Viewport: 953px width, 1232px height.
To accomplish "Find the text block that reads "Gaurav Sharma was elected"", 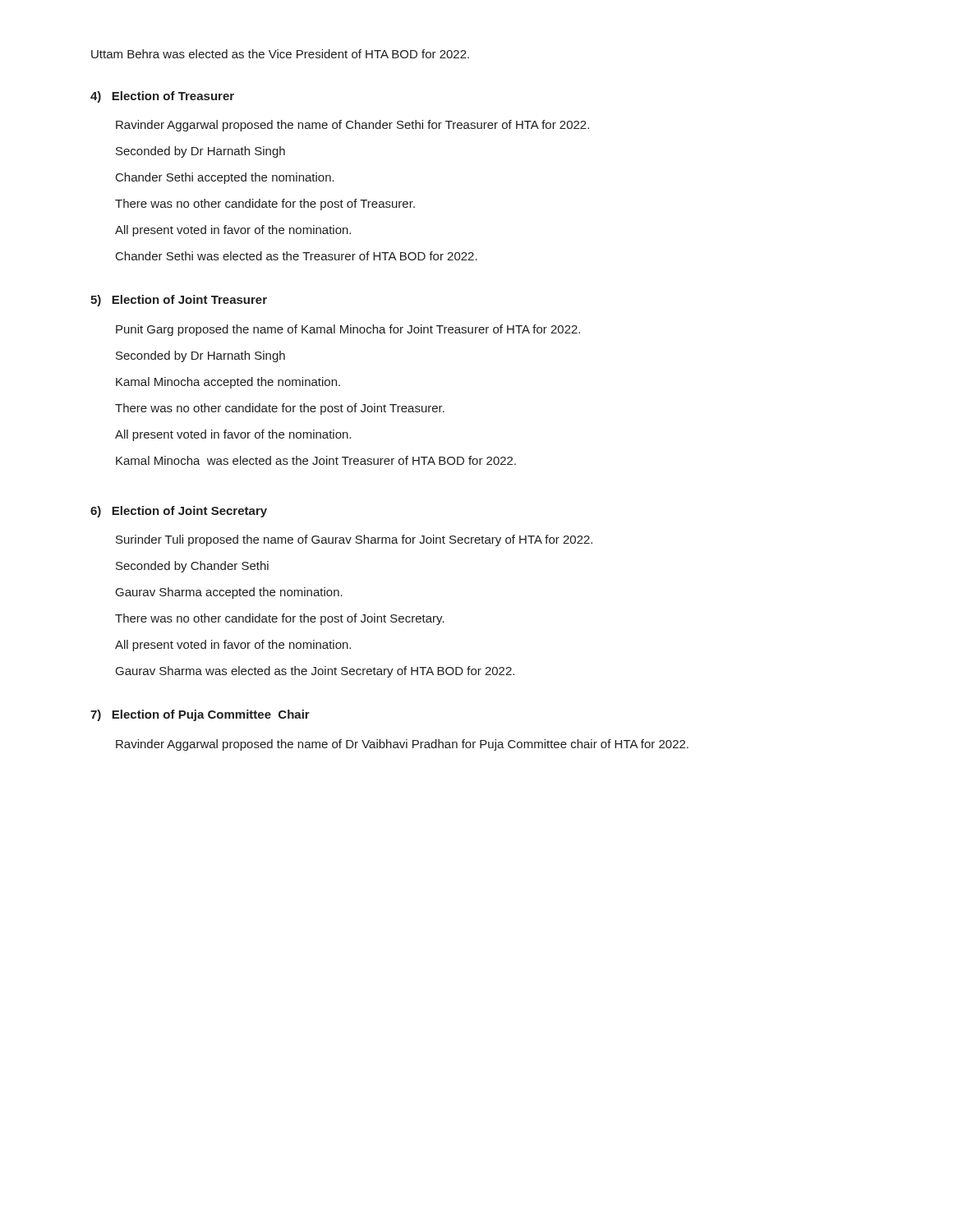I will tap(315, 671).
